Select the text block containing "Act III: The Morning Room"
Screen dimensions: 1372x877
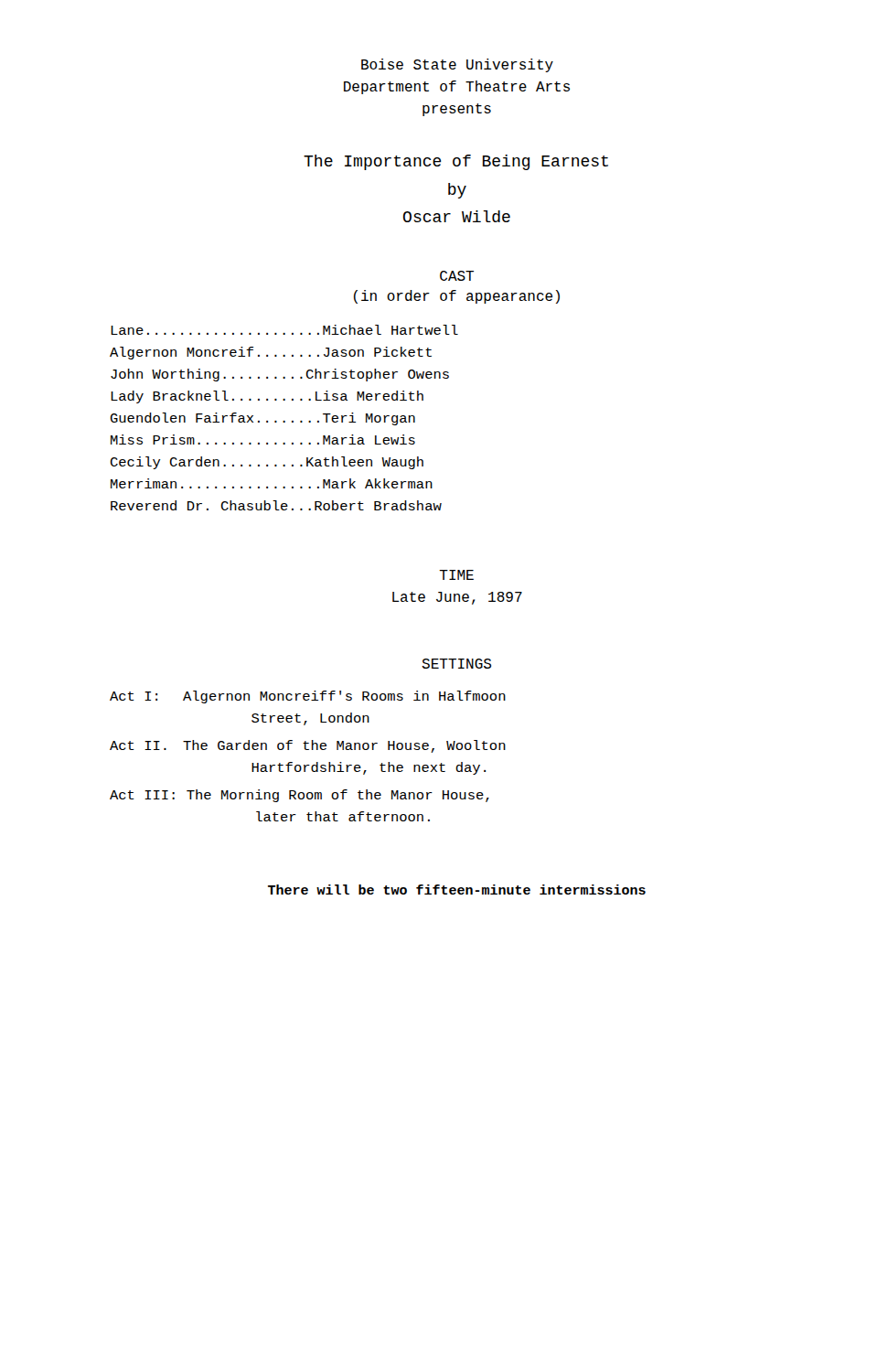(457, 807)
